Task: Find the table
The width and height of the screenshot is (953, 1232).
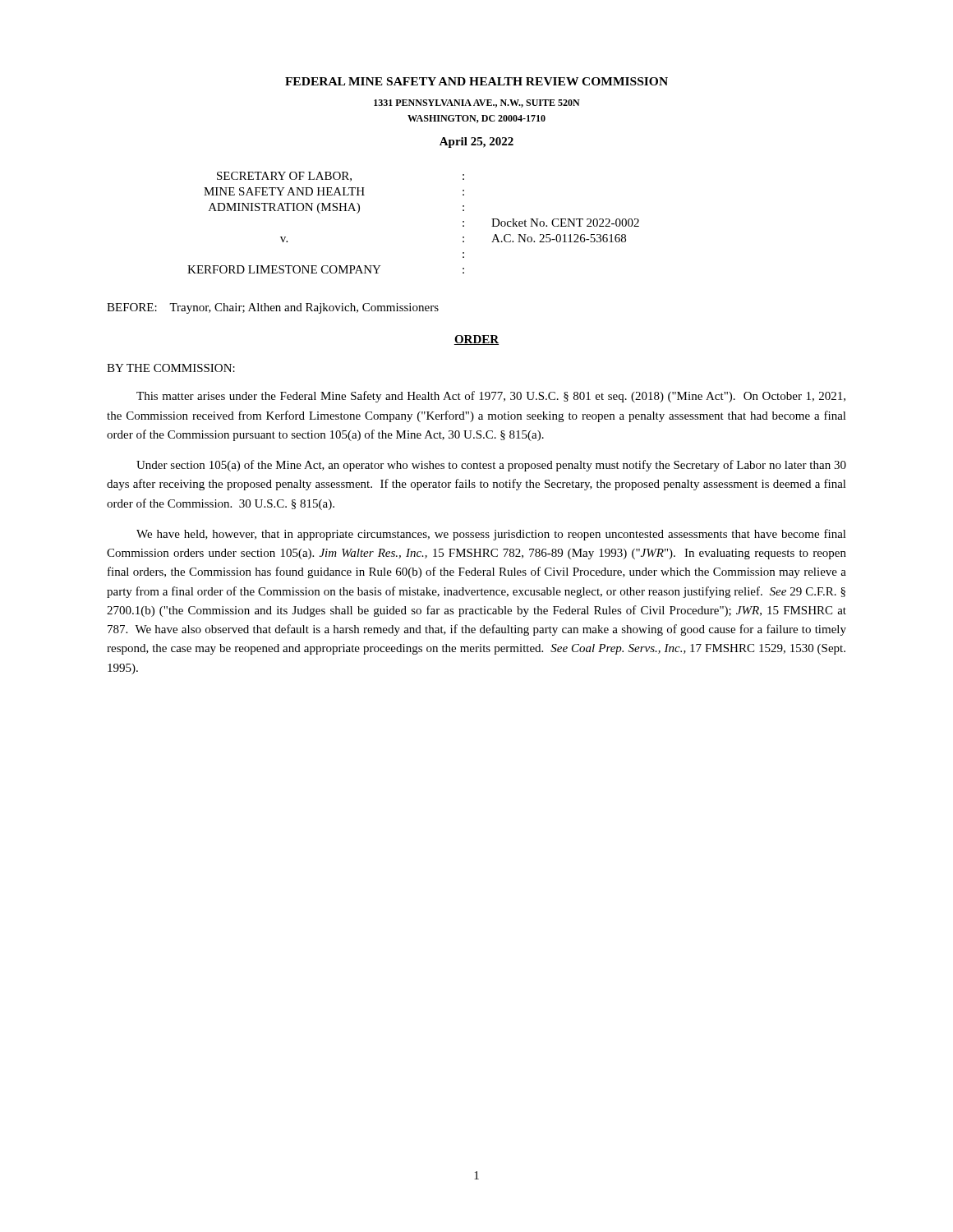Action: click(x=476, y=223)
